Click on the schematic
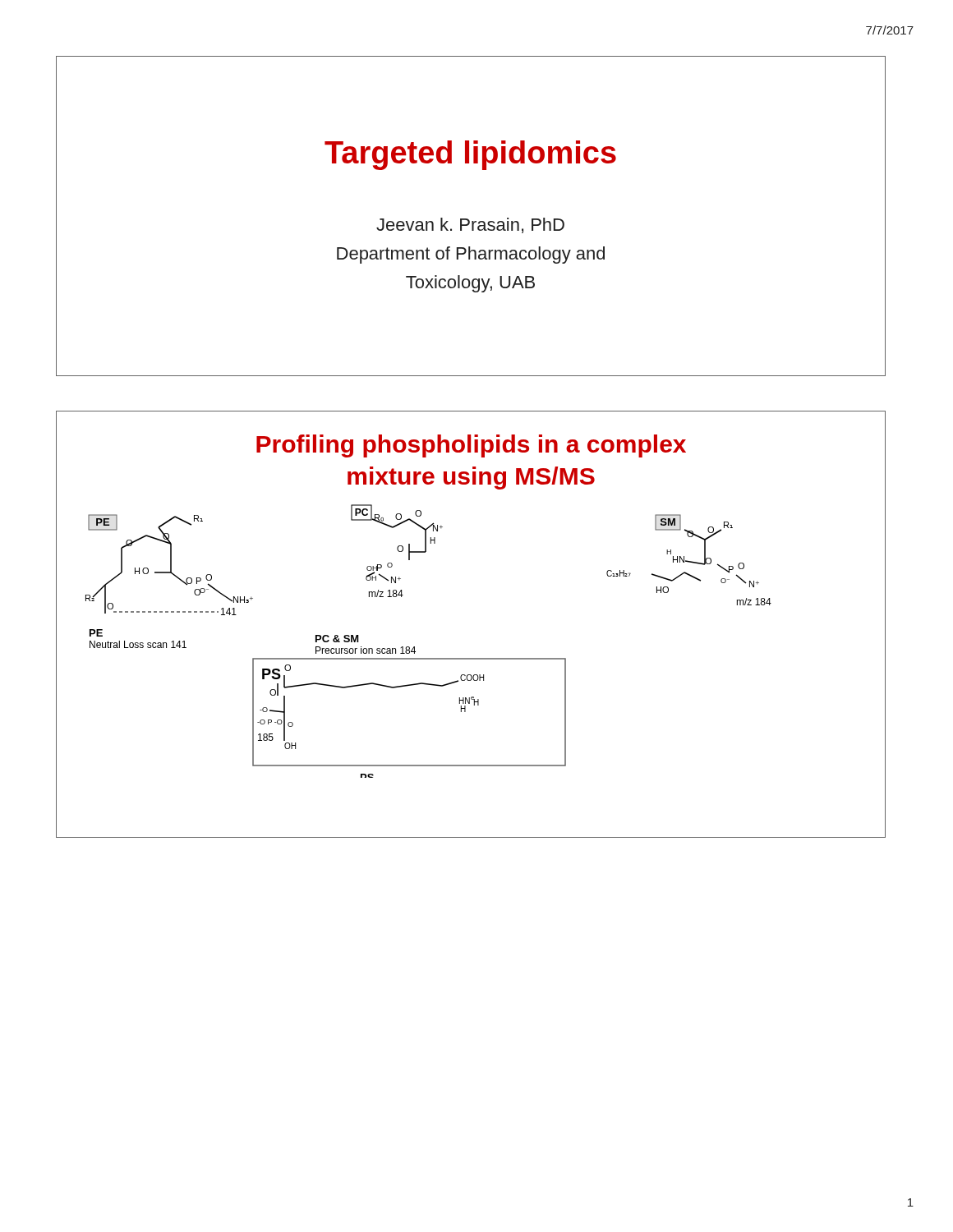The height and width of the screenshot is (1232, 953). click(x=471, y=638)
